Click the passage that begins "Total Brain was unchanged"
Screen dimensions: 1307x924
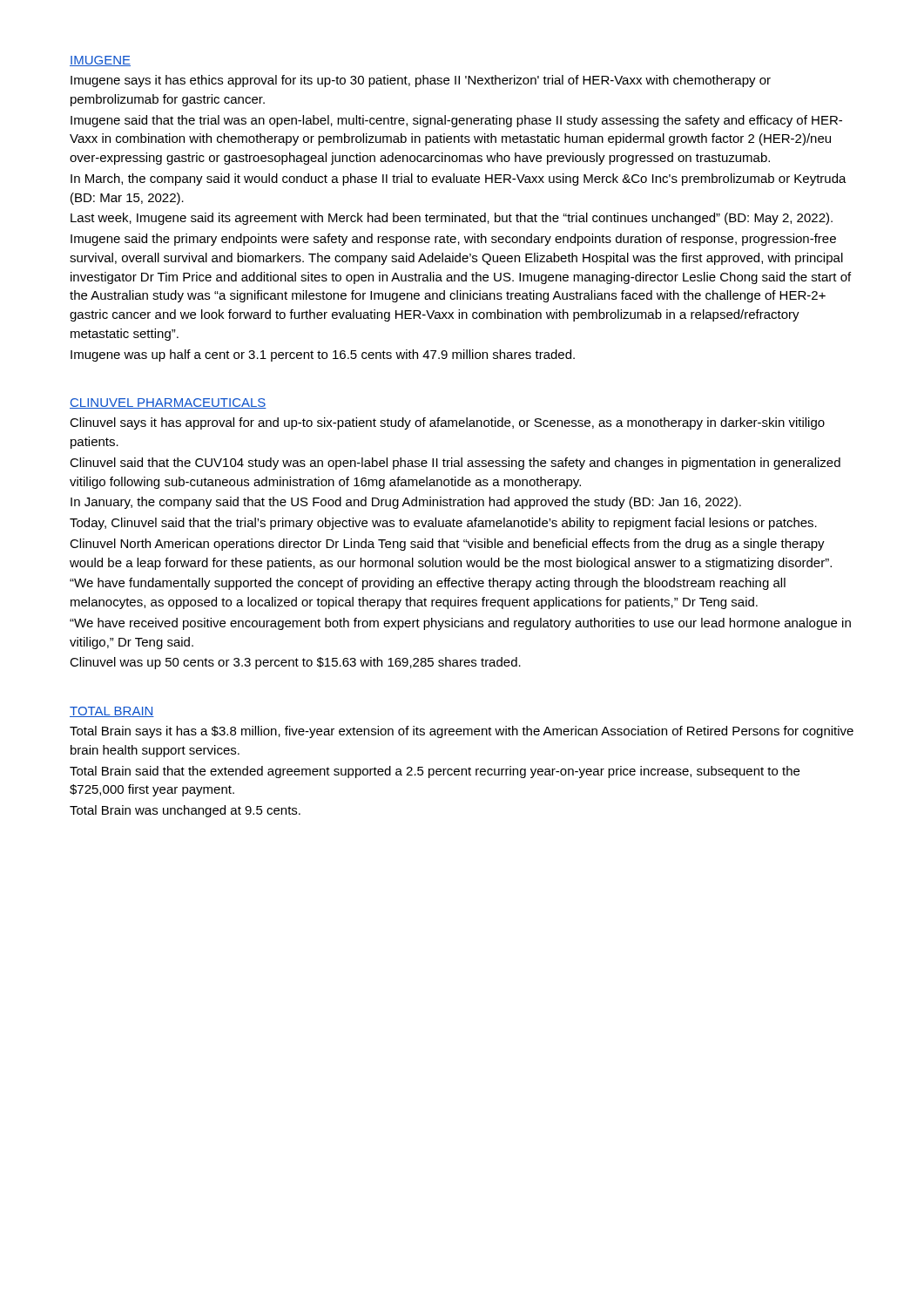[185, 810]
